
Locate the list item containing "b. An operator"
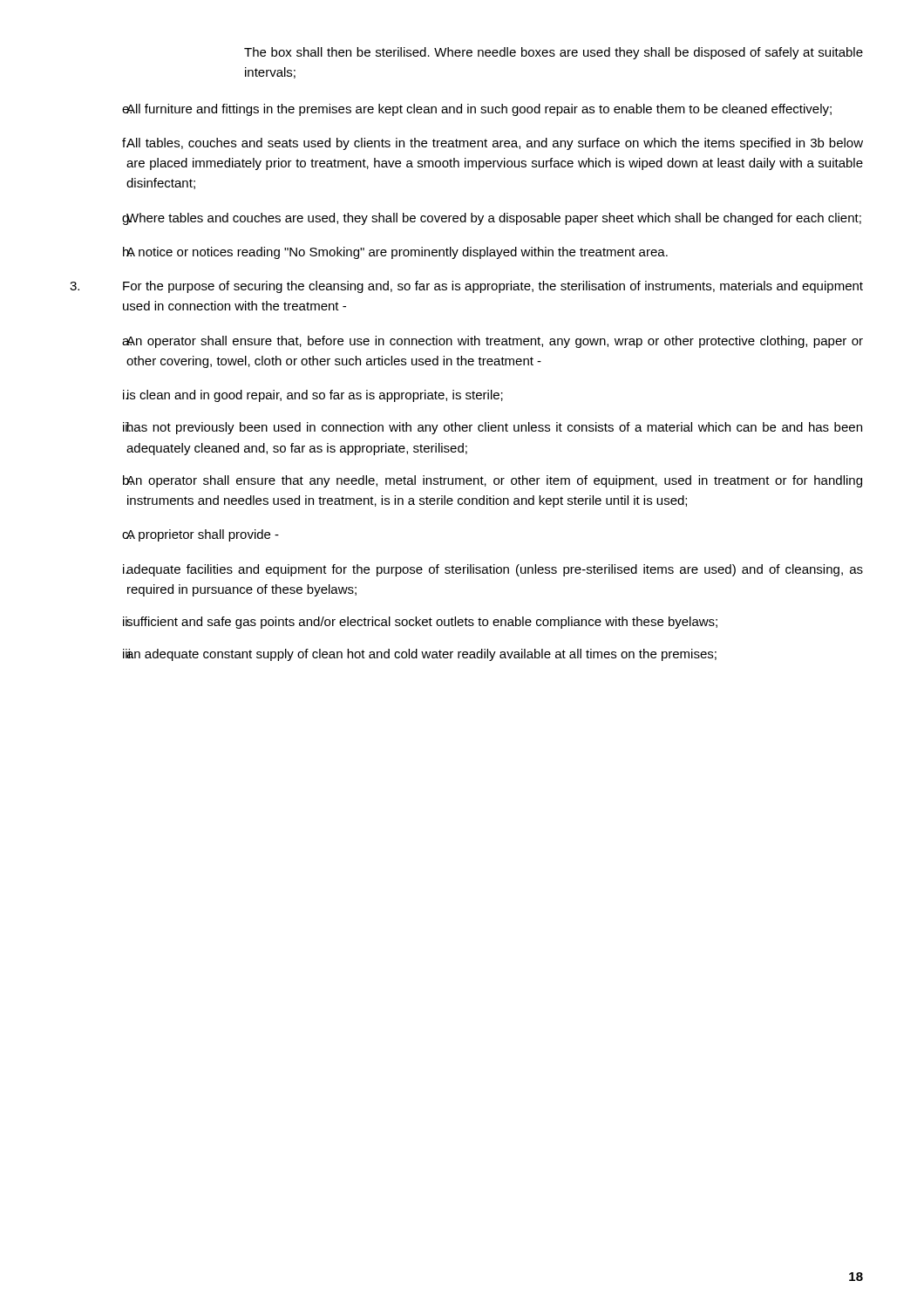466,490
